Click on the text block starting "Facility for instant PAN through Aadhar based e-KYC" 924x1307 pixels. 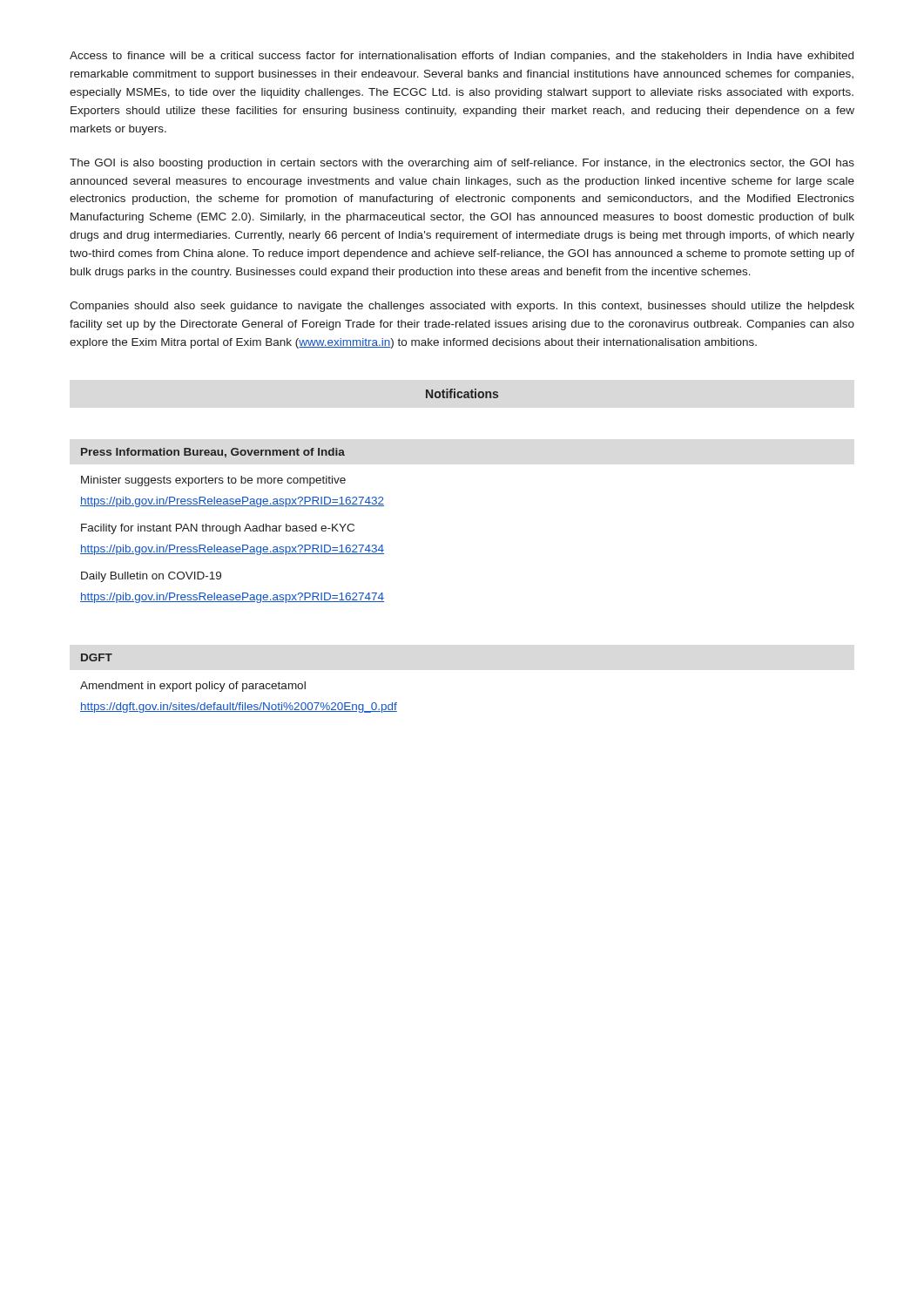(218, 527)
